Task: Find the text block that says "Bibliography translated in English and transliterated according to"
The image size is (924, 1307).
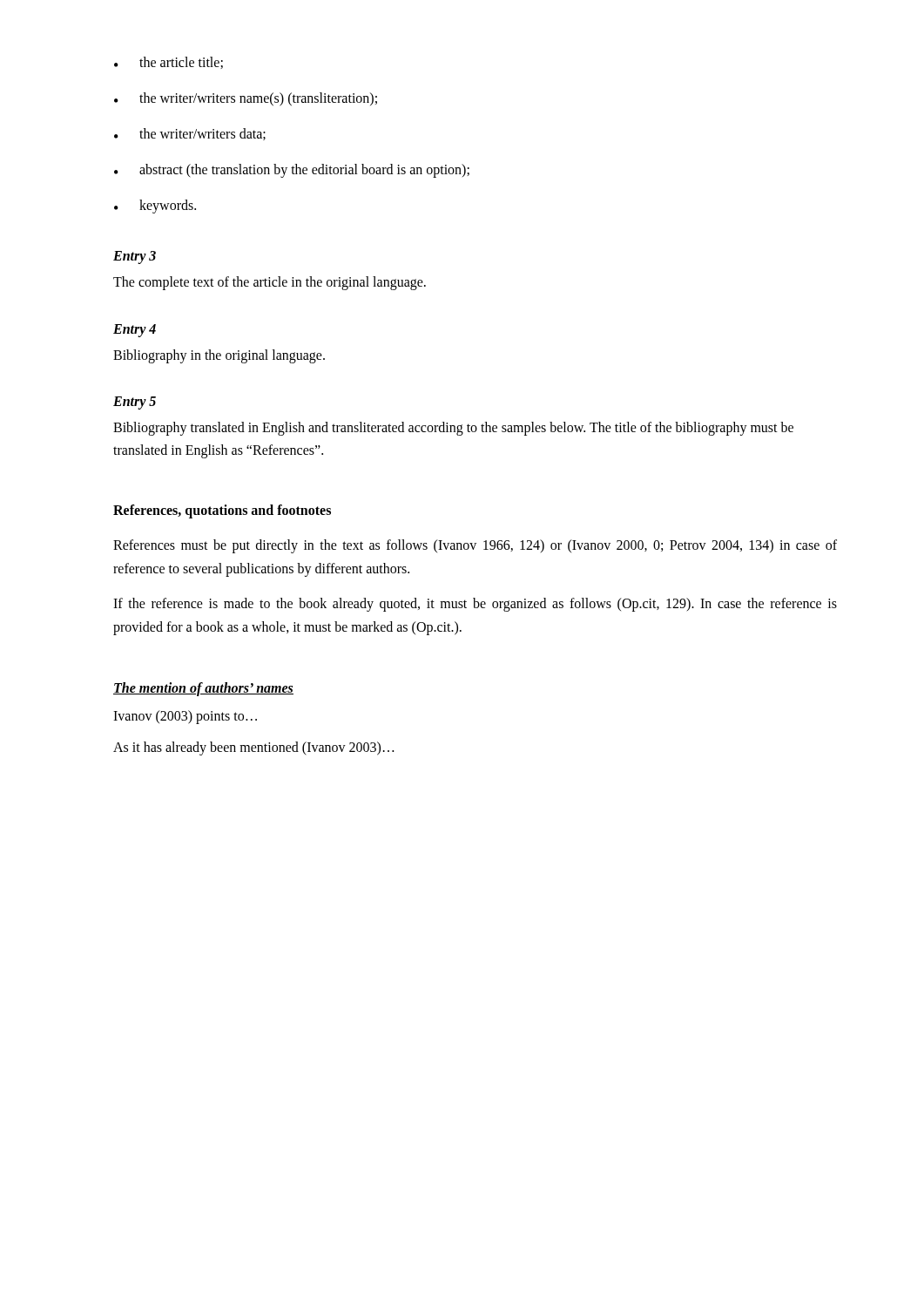Action: click(454, 439)
